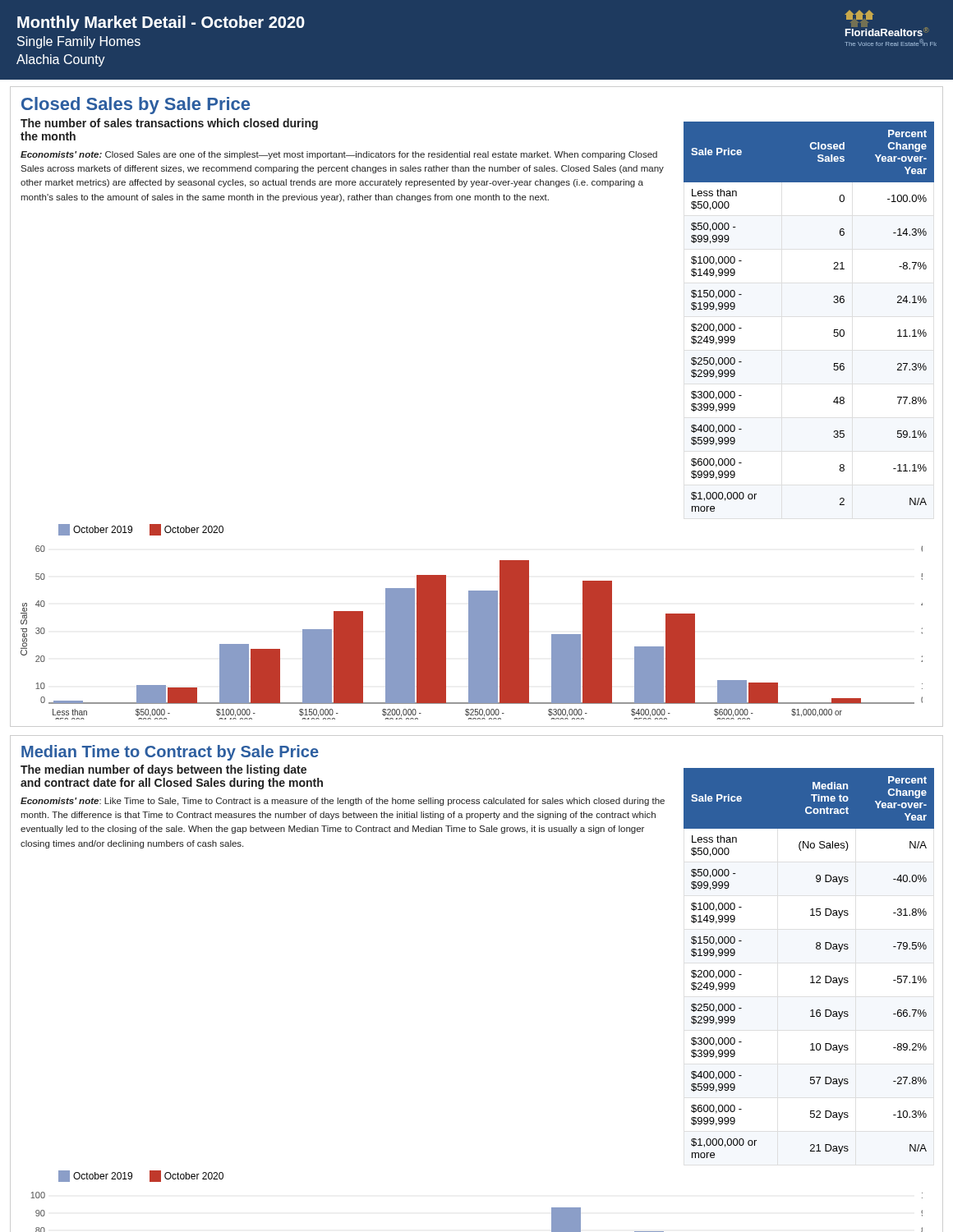Select the block starting "The number of"
This screenshot has height=1232, width=953.
pyautogui.click(x=169, y=130)
